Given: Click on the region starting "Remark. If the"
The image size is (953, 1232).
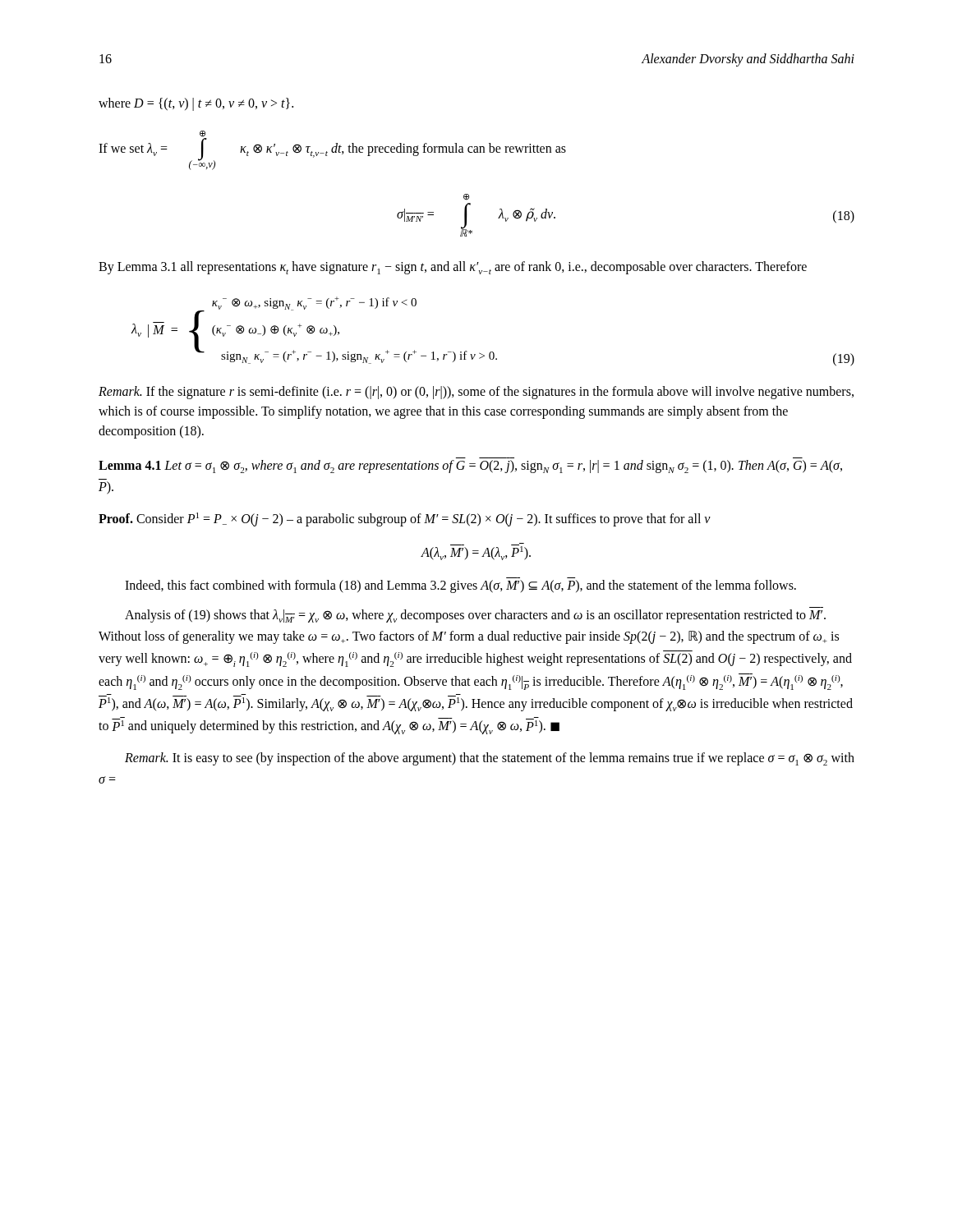Looking at the screenshot, I should pos(476,411).
